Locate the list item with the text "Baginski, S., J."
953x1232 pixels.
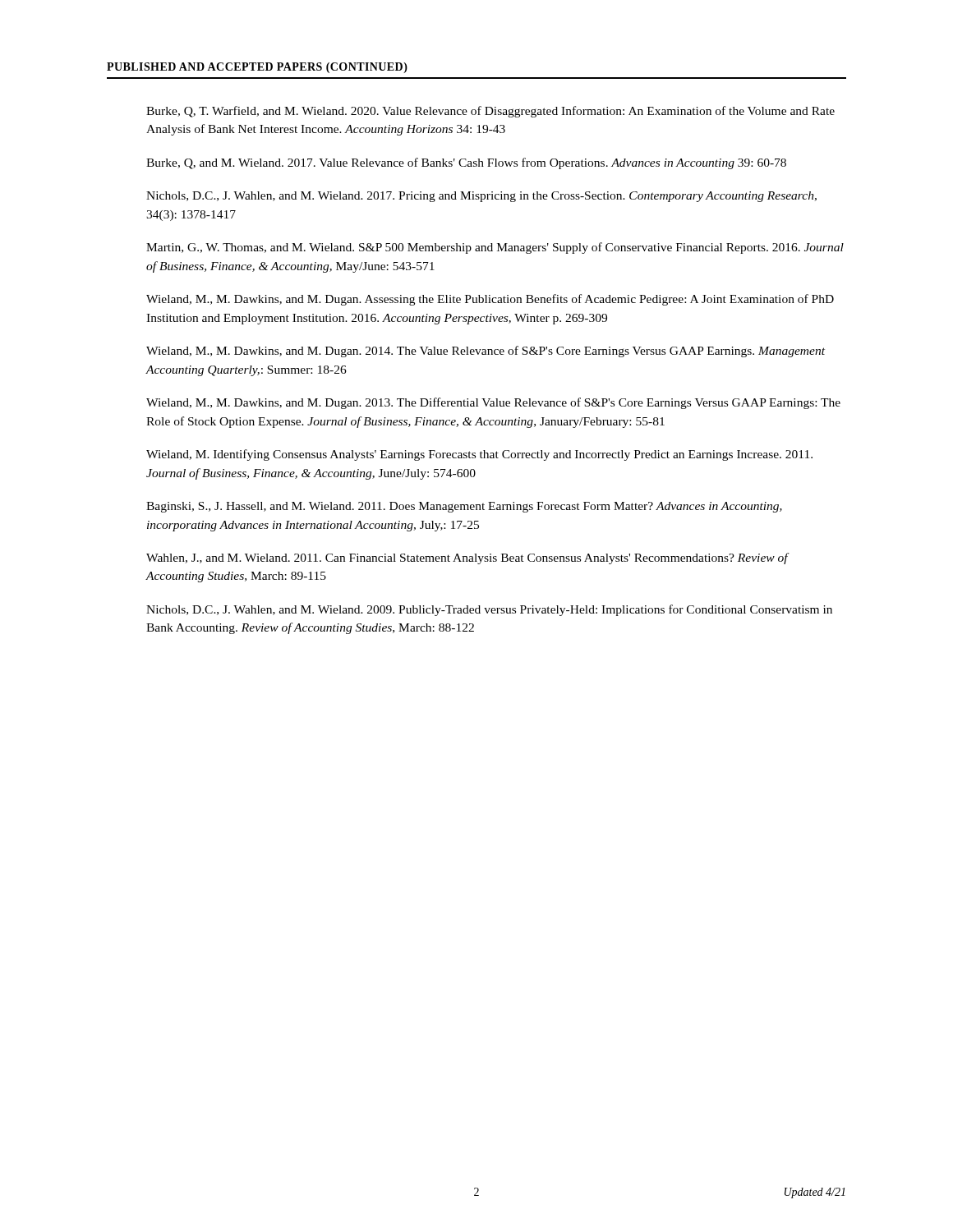(476, 515)
